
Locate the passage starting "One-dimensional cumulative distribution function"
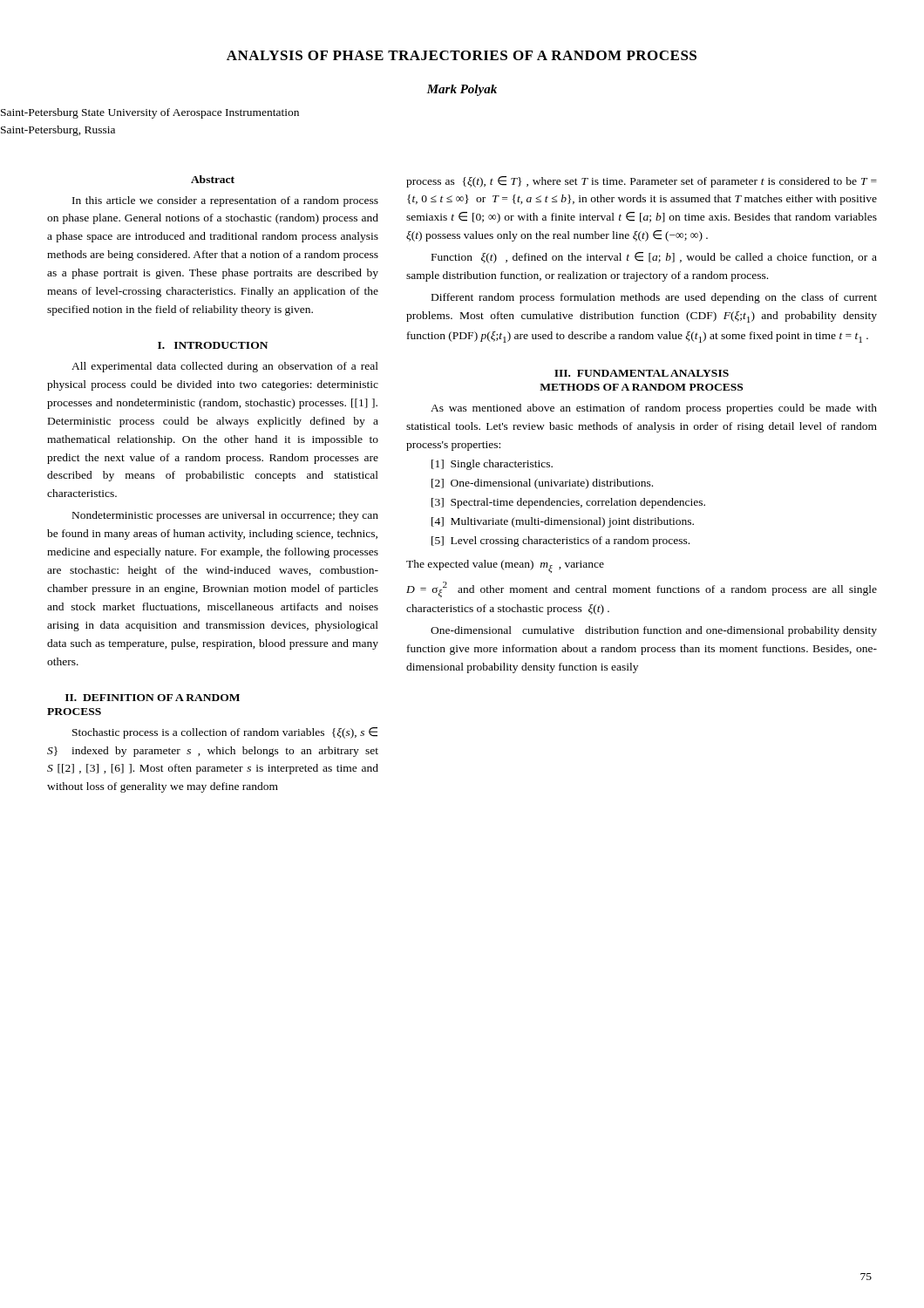(x=642, y=649)
